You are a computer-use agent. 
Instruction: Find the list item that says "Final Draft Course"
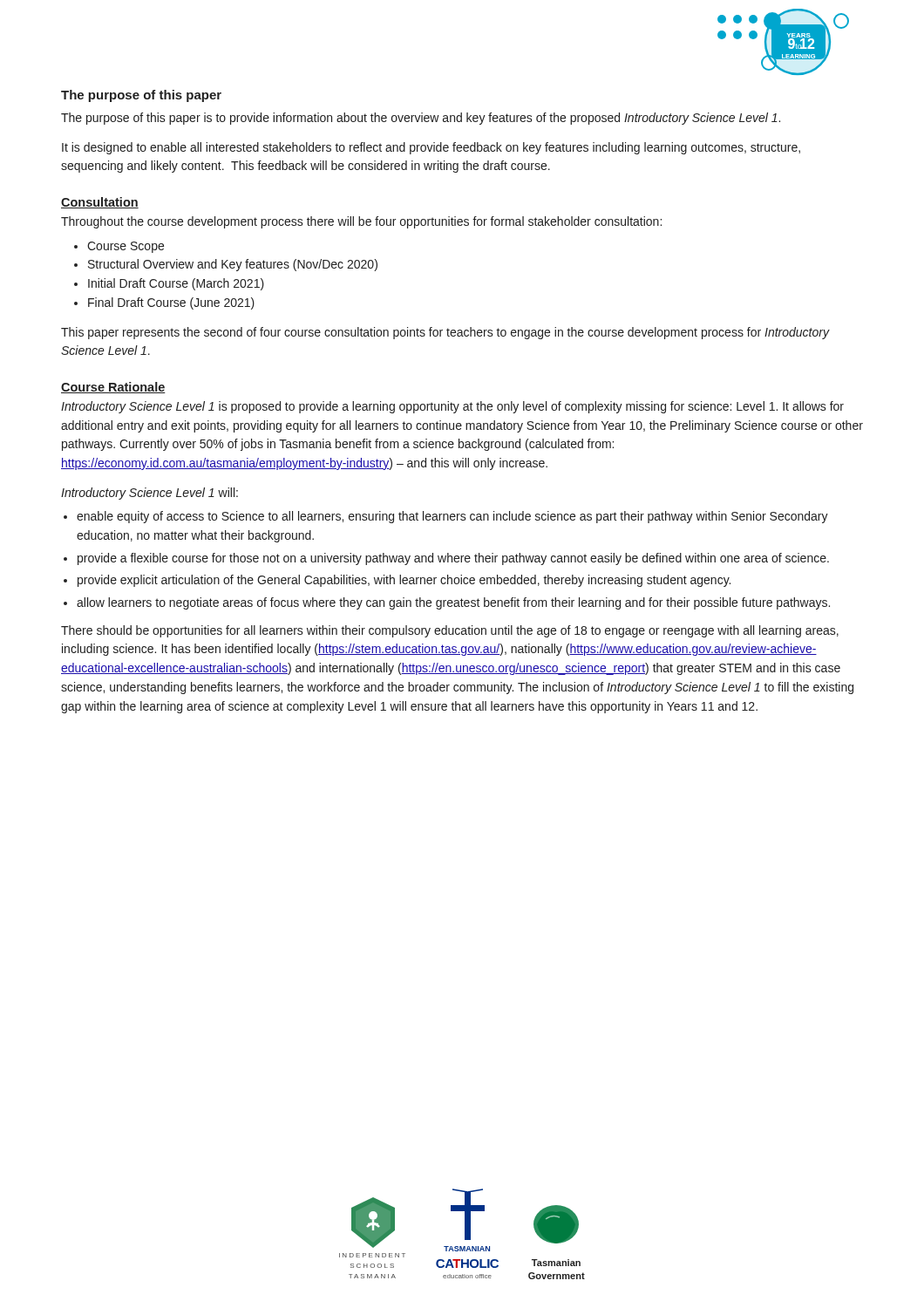[x=171, y=302]
